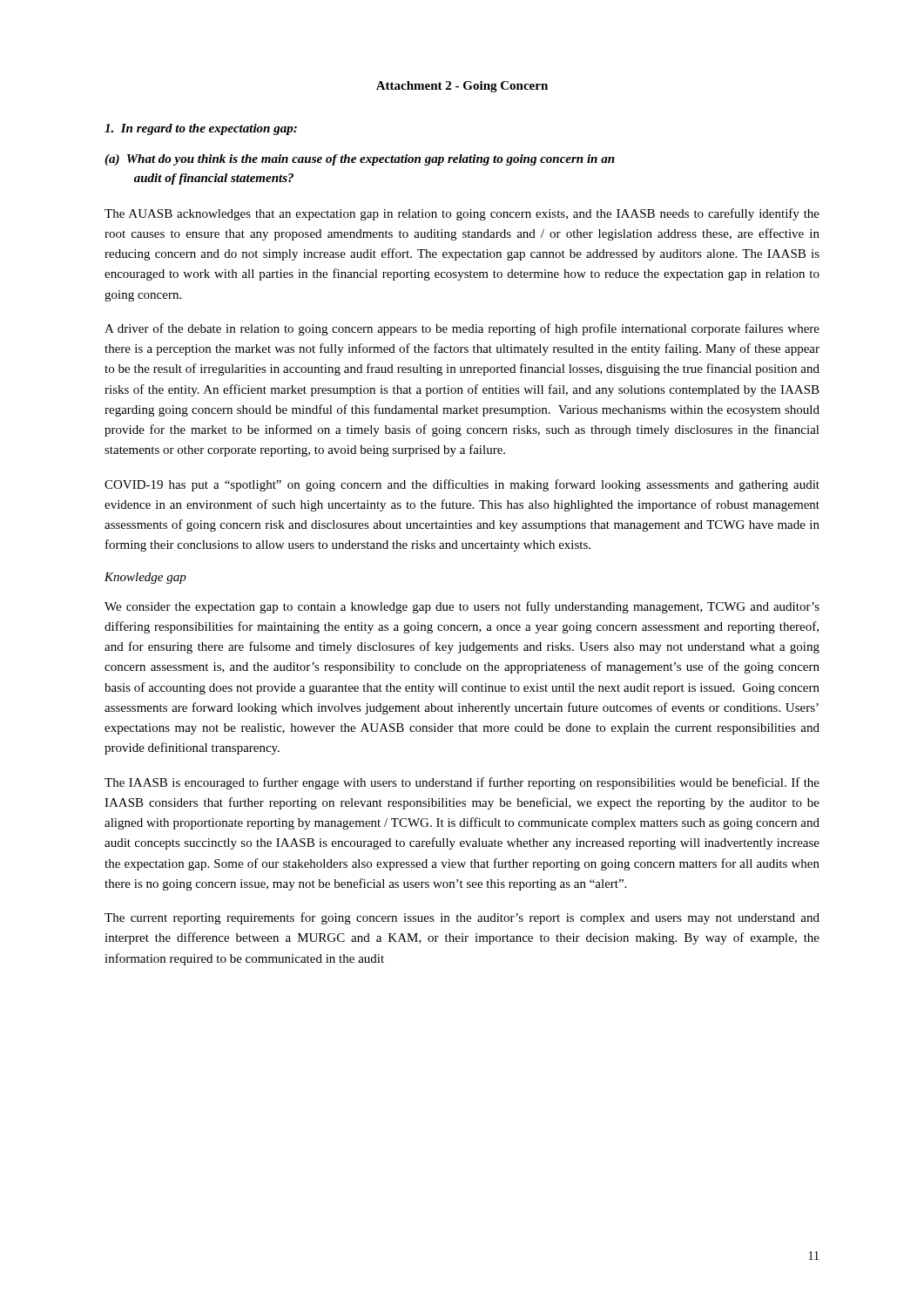Point to "1. In regard to the expectation gap:"
This screenshot has width=924, height=1307.
pyautogui.click(x=201, y=128)
